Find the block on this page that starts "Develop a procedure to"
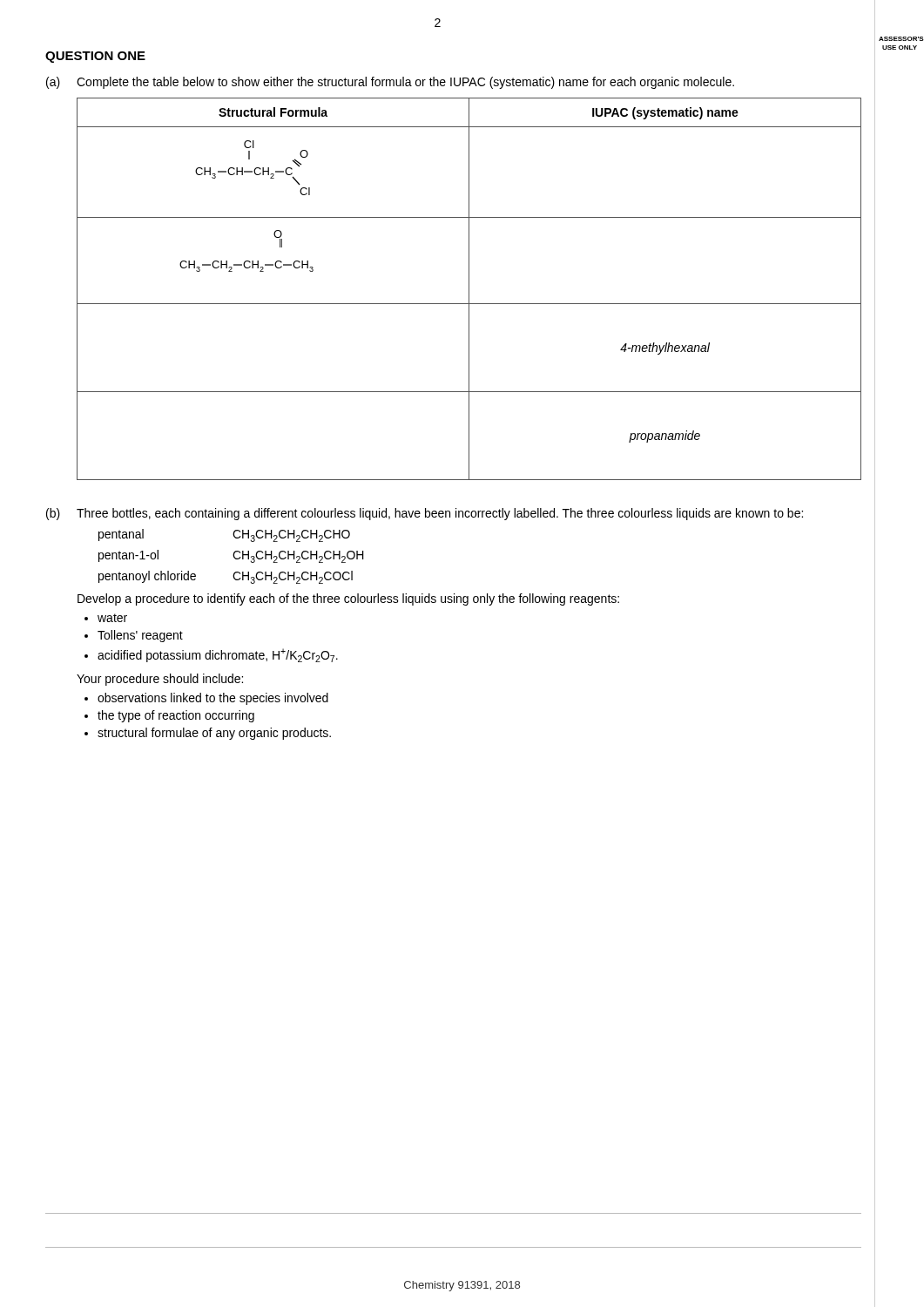Image resolution: width=924 pixels, height=1307 pixels. pos(348,599)
